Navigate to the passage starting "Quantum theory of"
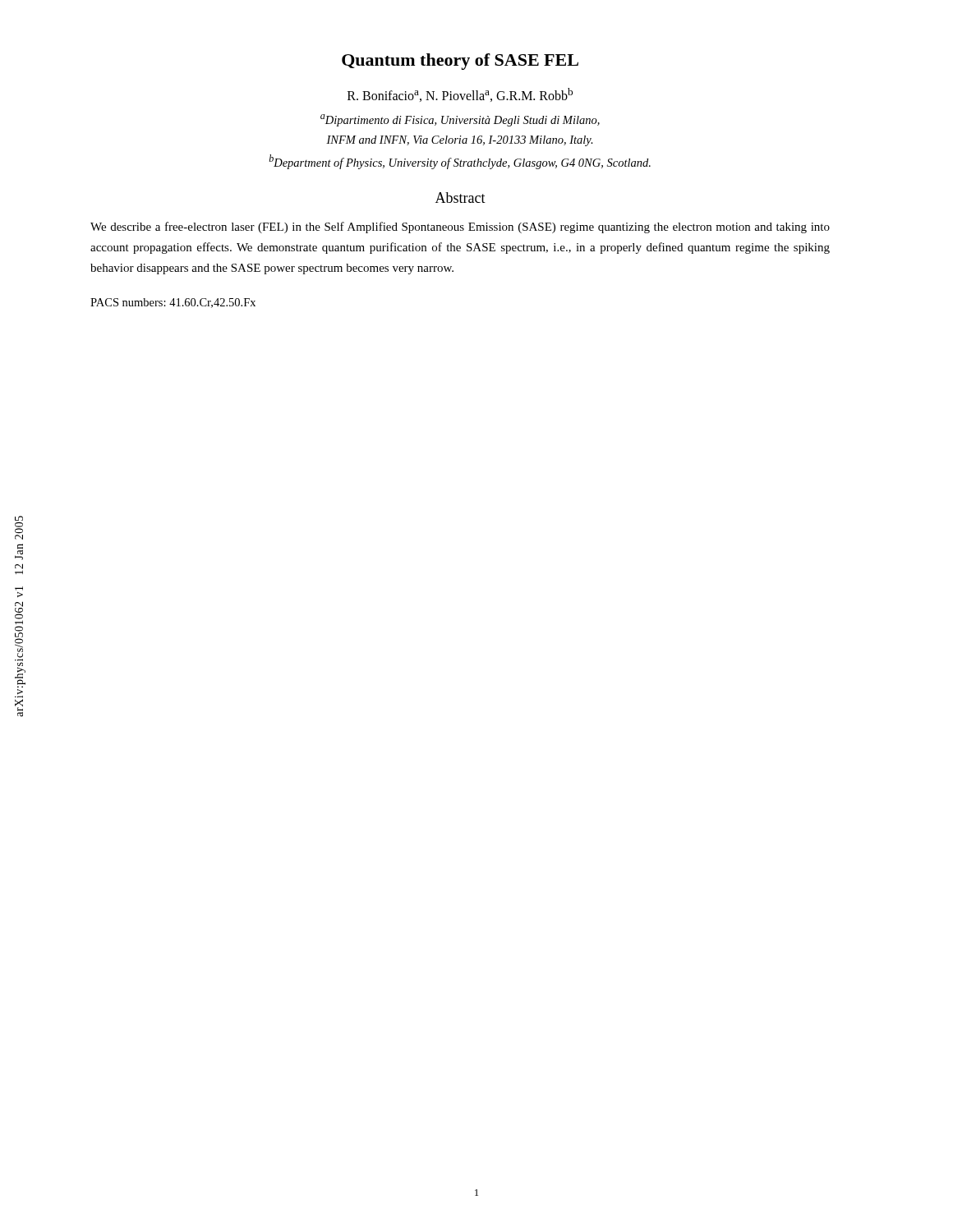 click(x=460, y=60)
